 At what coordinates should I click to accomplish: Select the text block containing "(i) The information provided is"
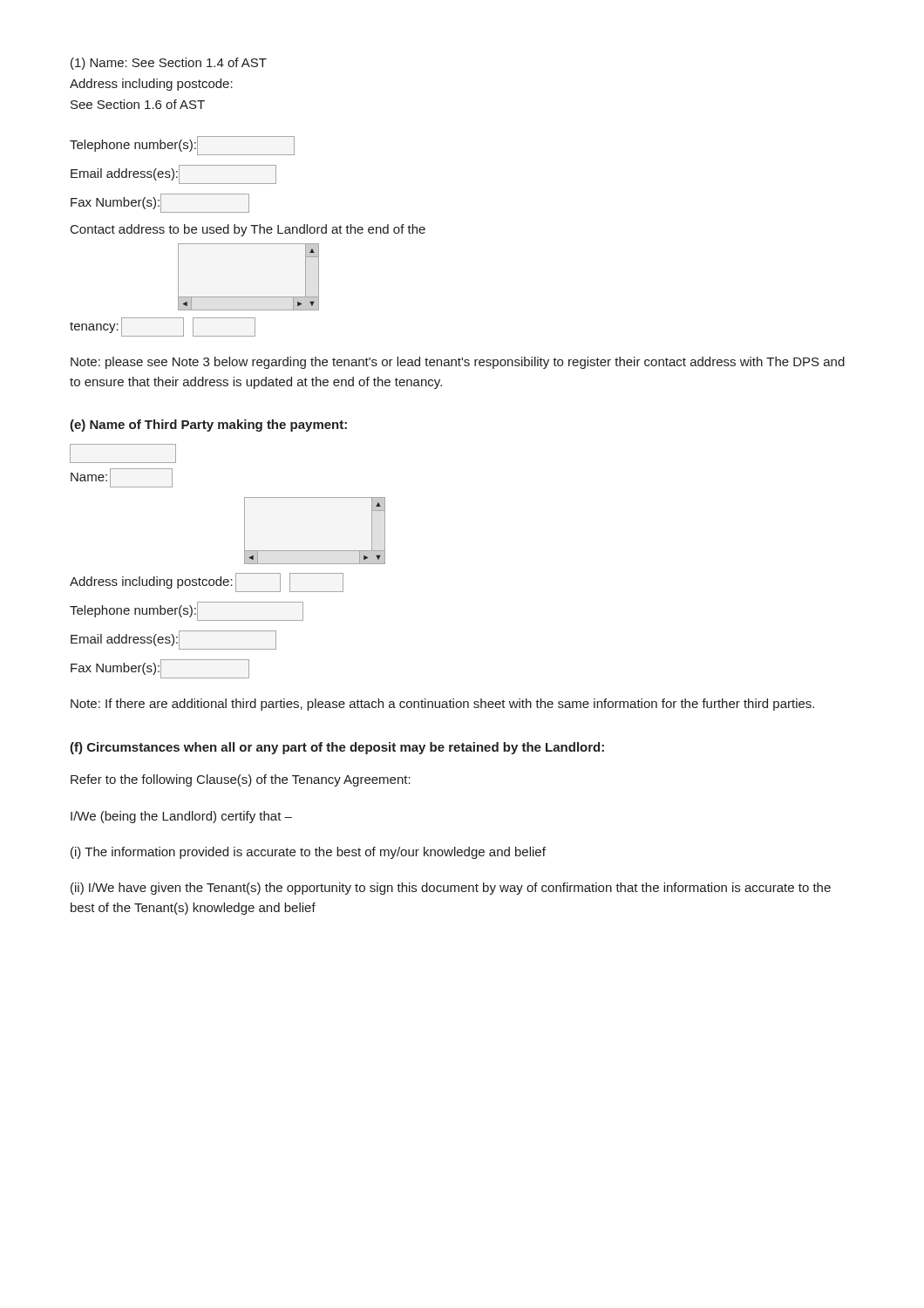[308, 851]
